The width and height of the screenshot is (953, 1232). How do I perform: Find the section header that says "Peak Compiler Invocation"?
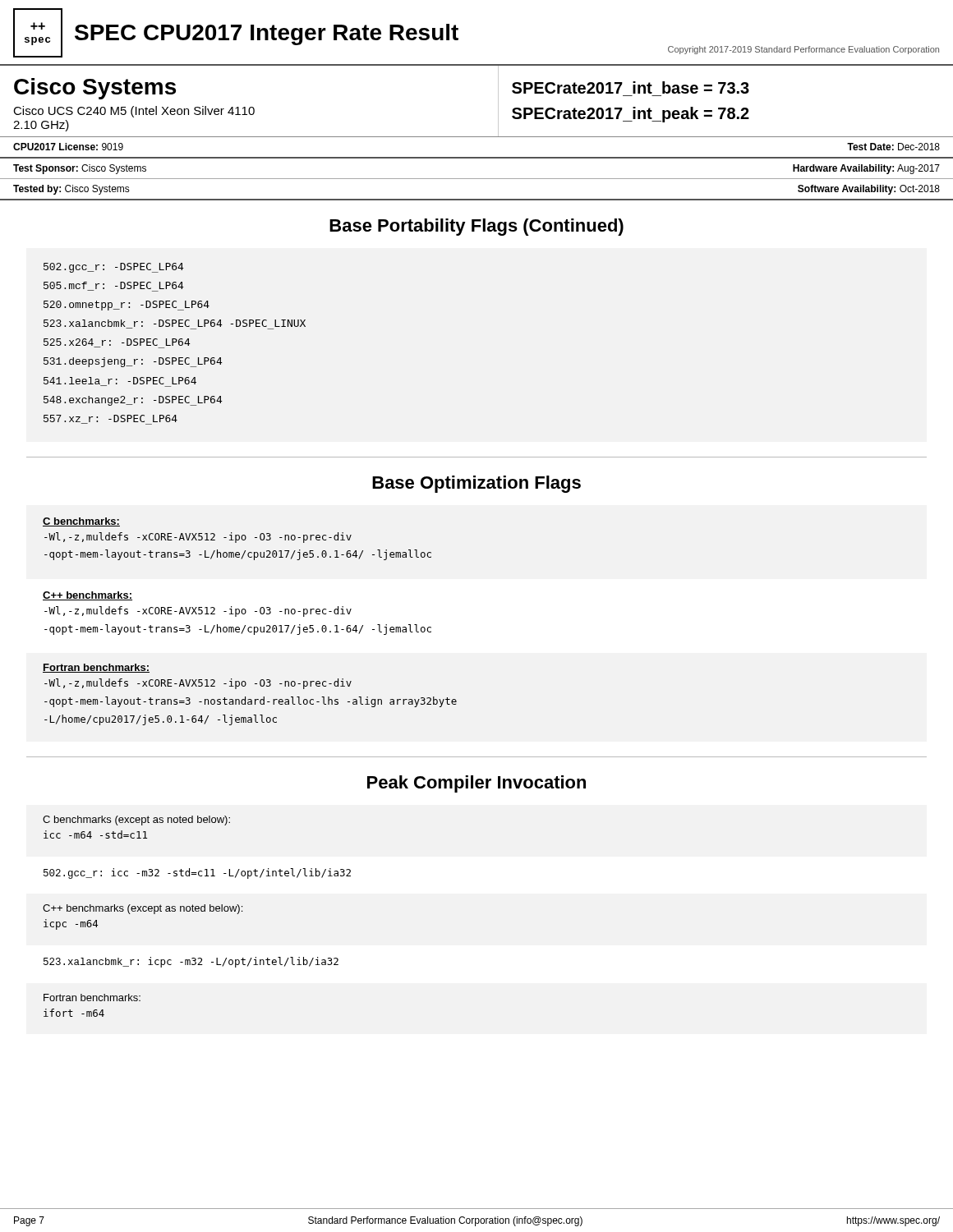pos(476,783)
